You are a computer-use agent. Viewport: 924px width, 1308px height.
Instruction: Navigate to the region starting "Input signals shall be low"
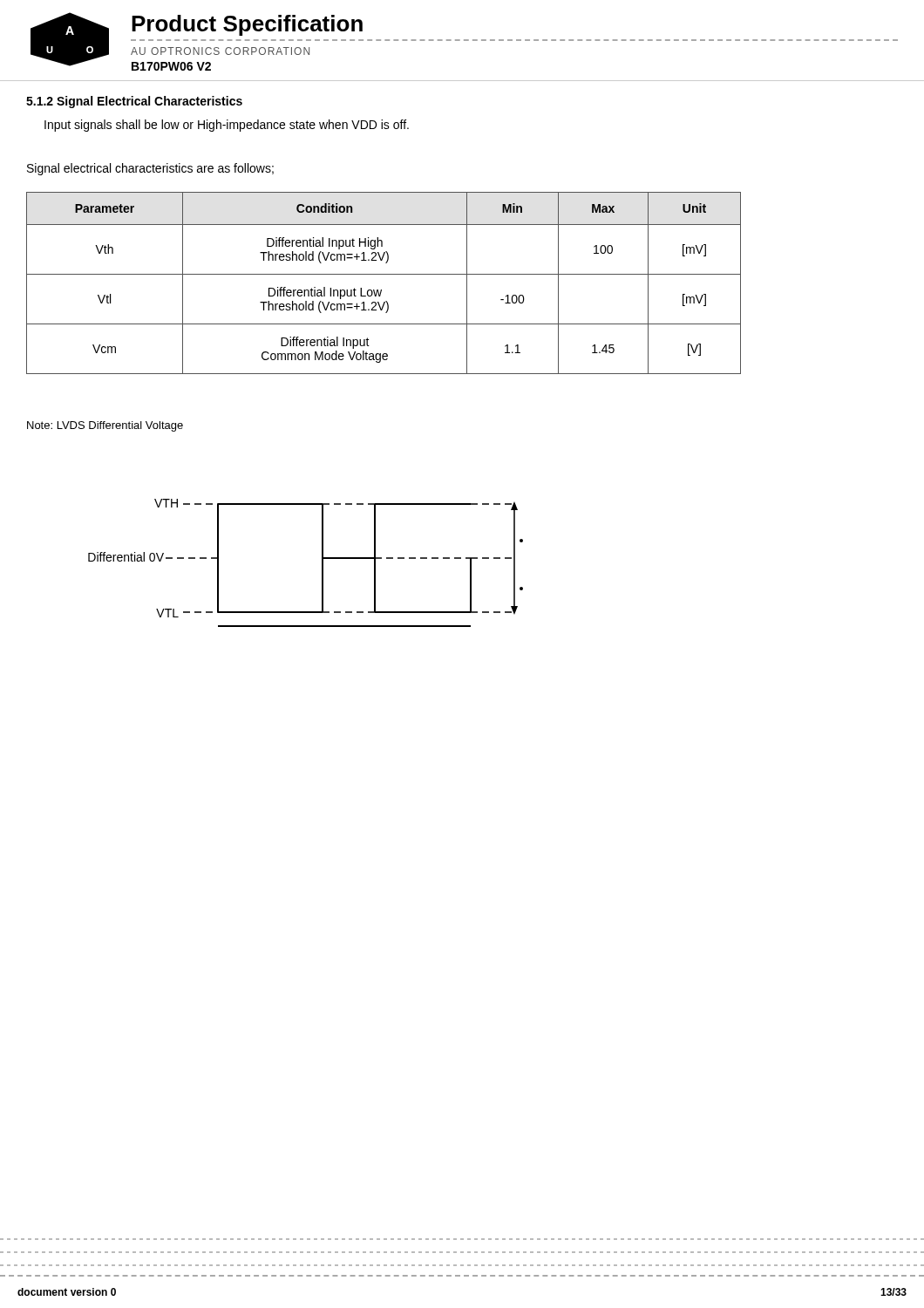(x=227, y=125)
